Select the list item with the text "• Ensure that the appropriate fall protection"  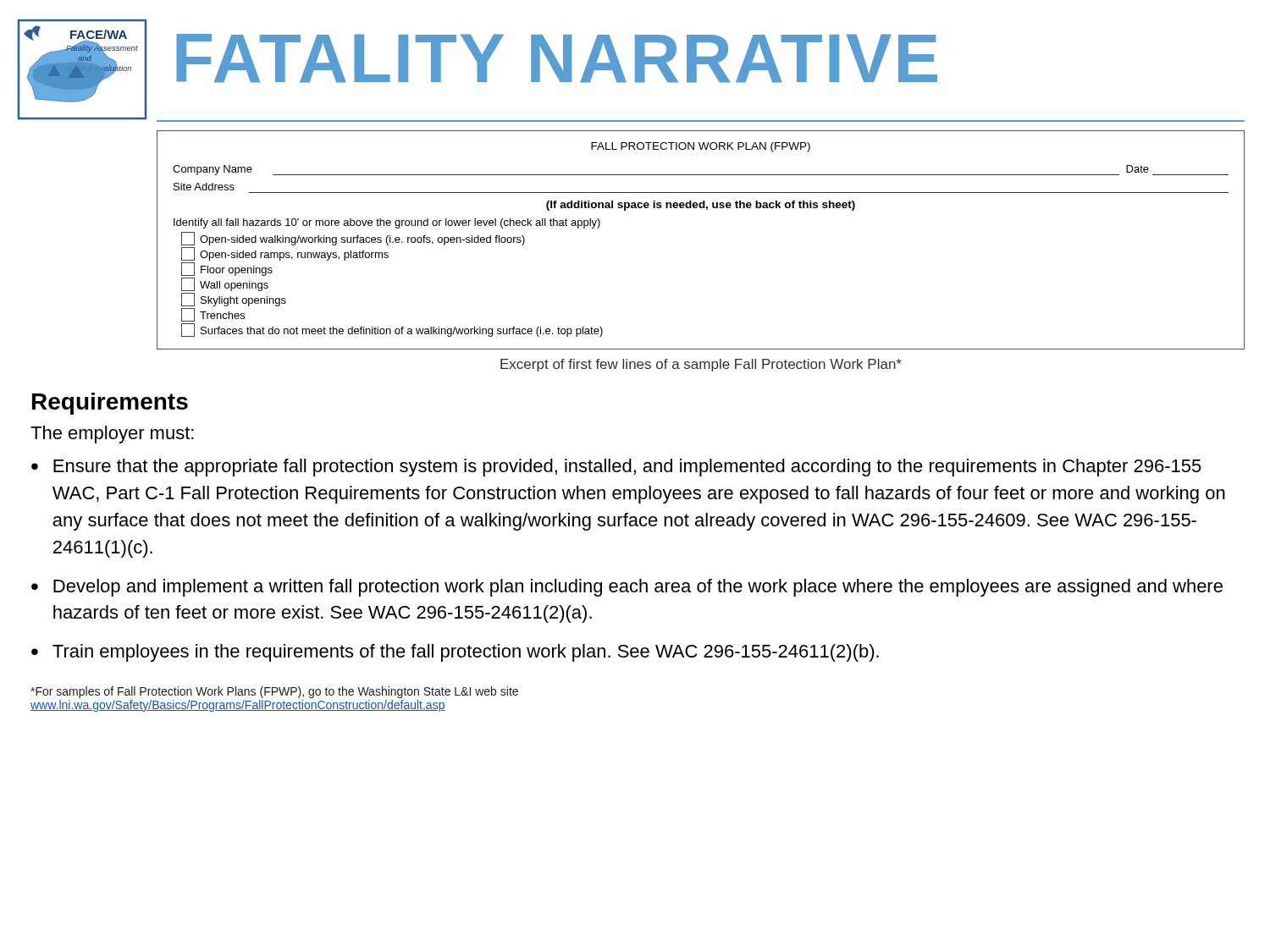pyautogui.click(x=635, y=507)
